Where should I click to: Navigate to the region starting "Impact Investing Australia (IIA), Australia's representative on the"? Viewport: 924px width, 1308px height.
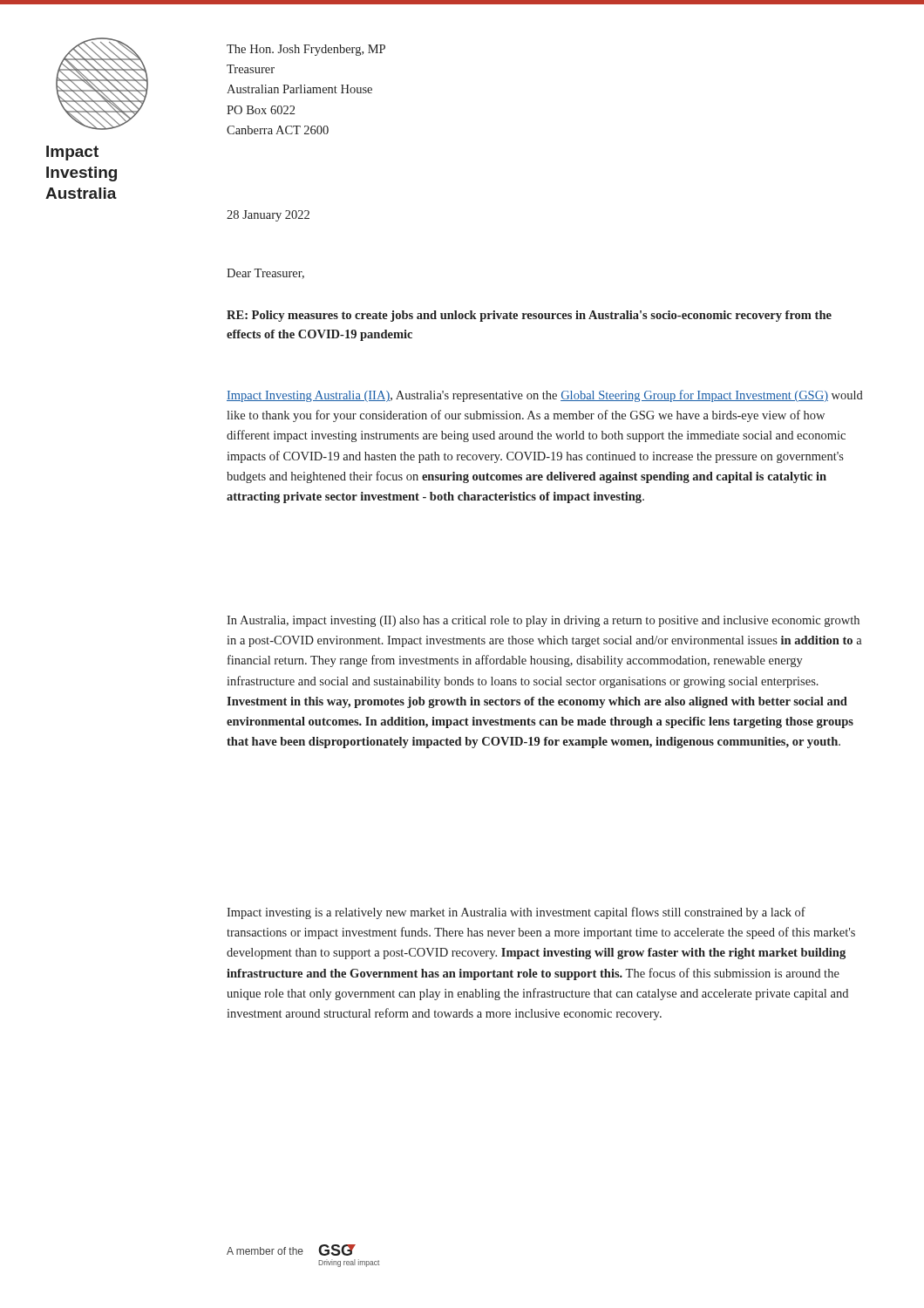click(x=545, y=446)
